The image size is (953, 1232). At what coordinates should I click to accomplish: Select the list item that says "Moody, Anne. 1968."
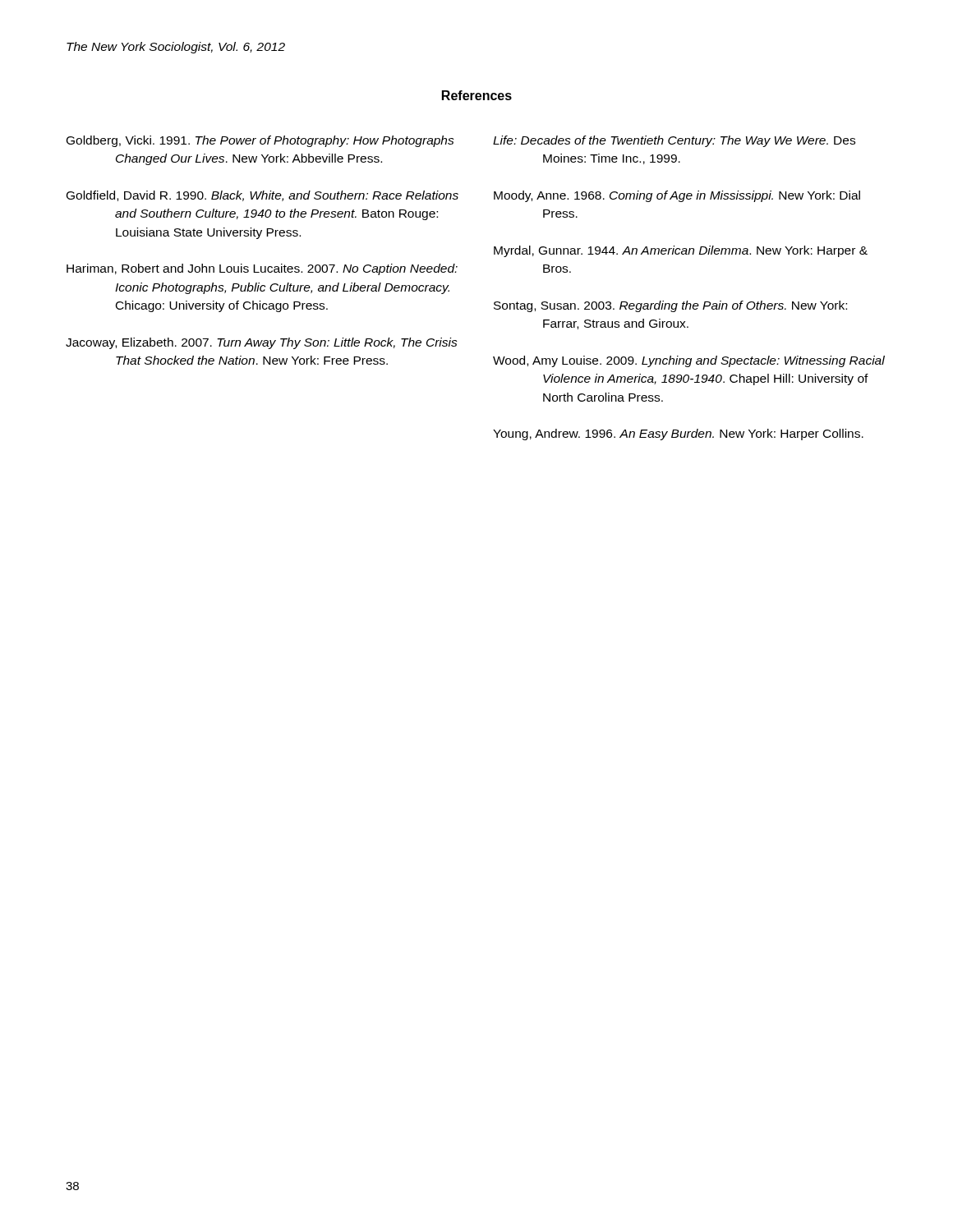(x=677, y=204)
